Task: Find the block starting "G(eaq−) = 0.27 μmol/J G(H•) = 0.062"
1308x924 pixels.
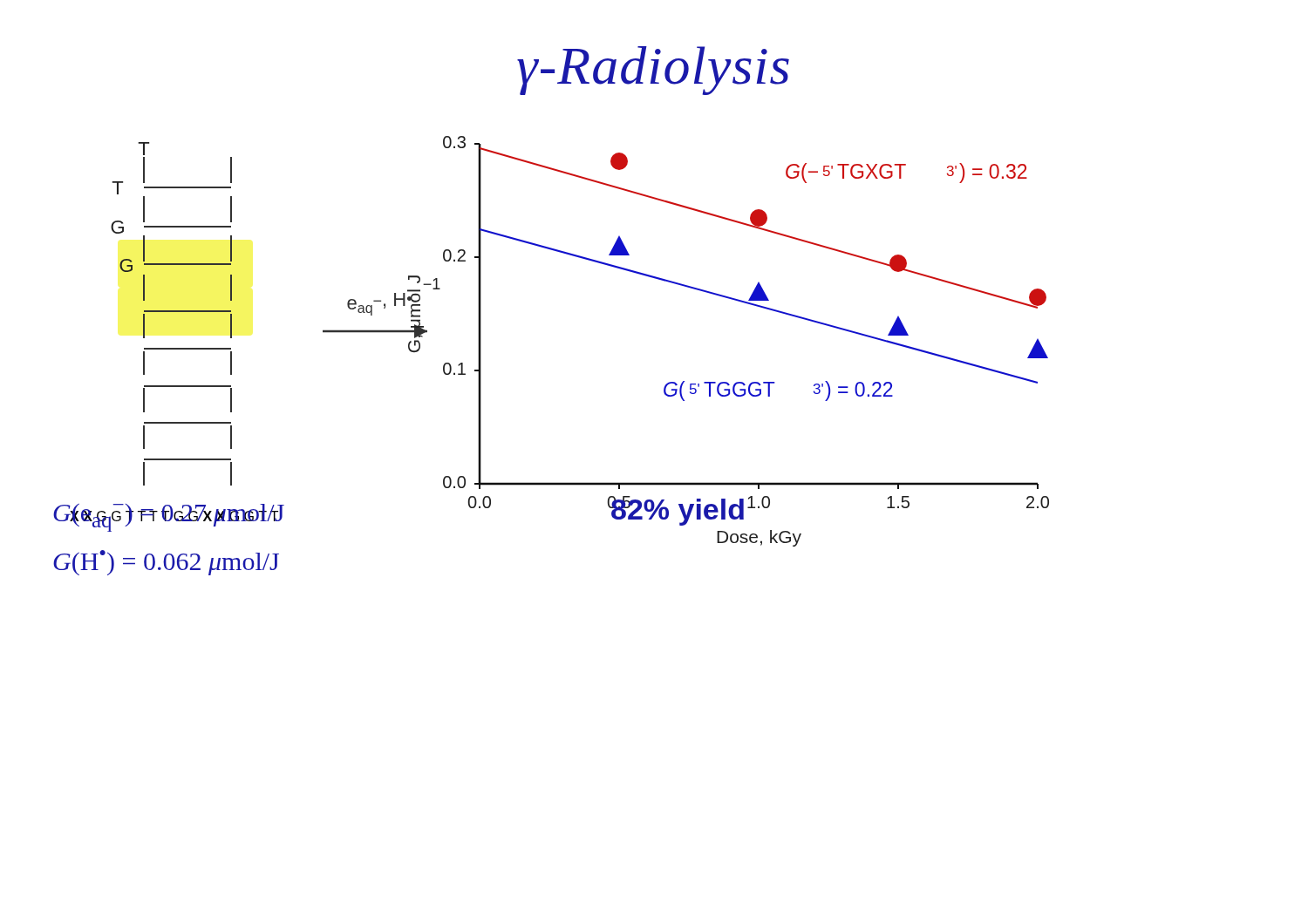Action: (262, 534)
